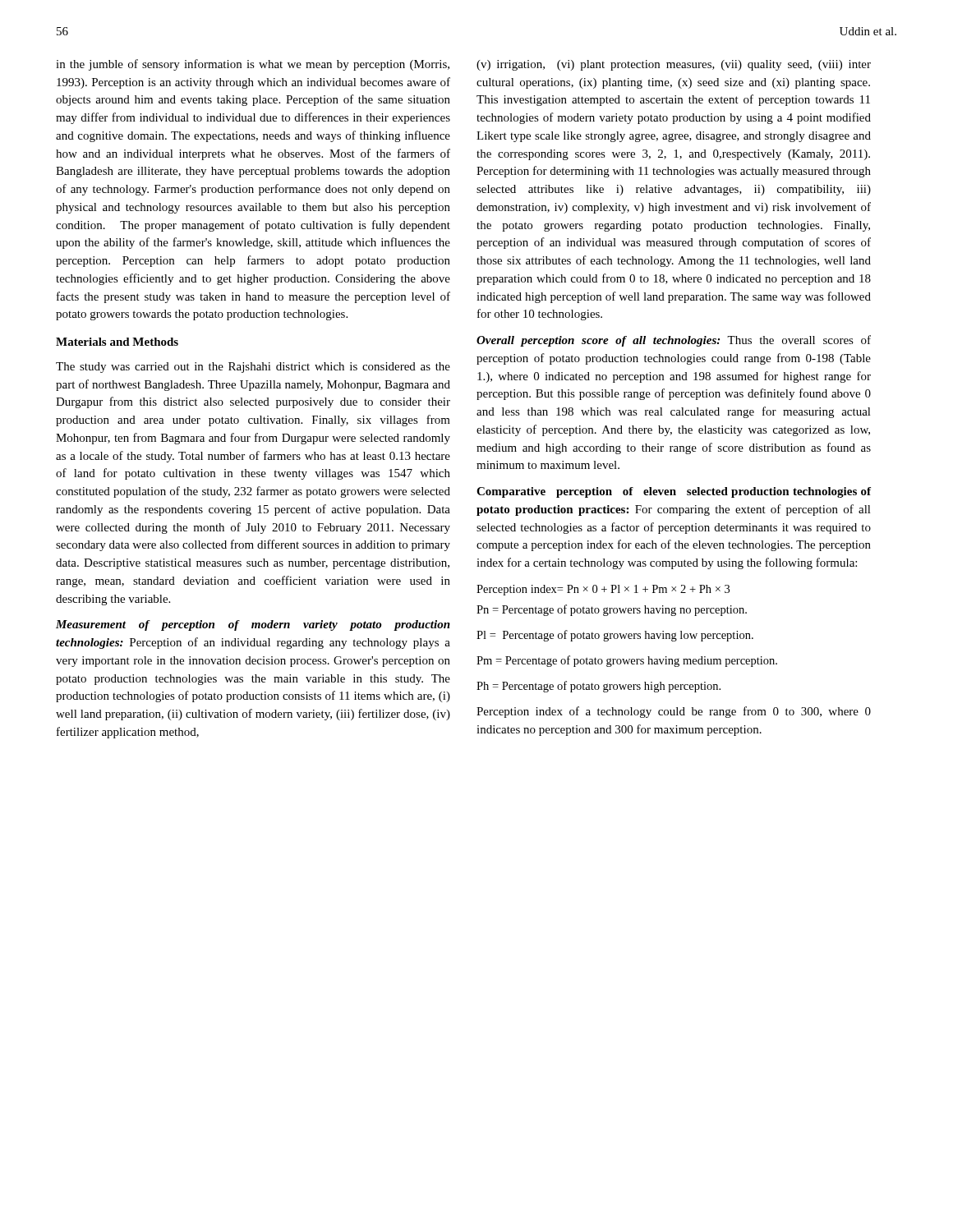Point to the text starting "Pn = Percentage of"
Viewport: 953px width, 1232px height.
(x=674, y=648)
